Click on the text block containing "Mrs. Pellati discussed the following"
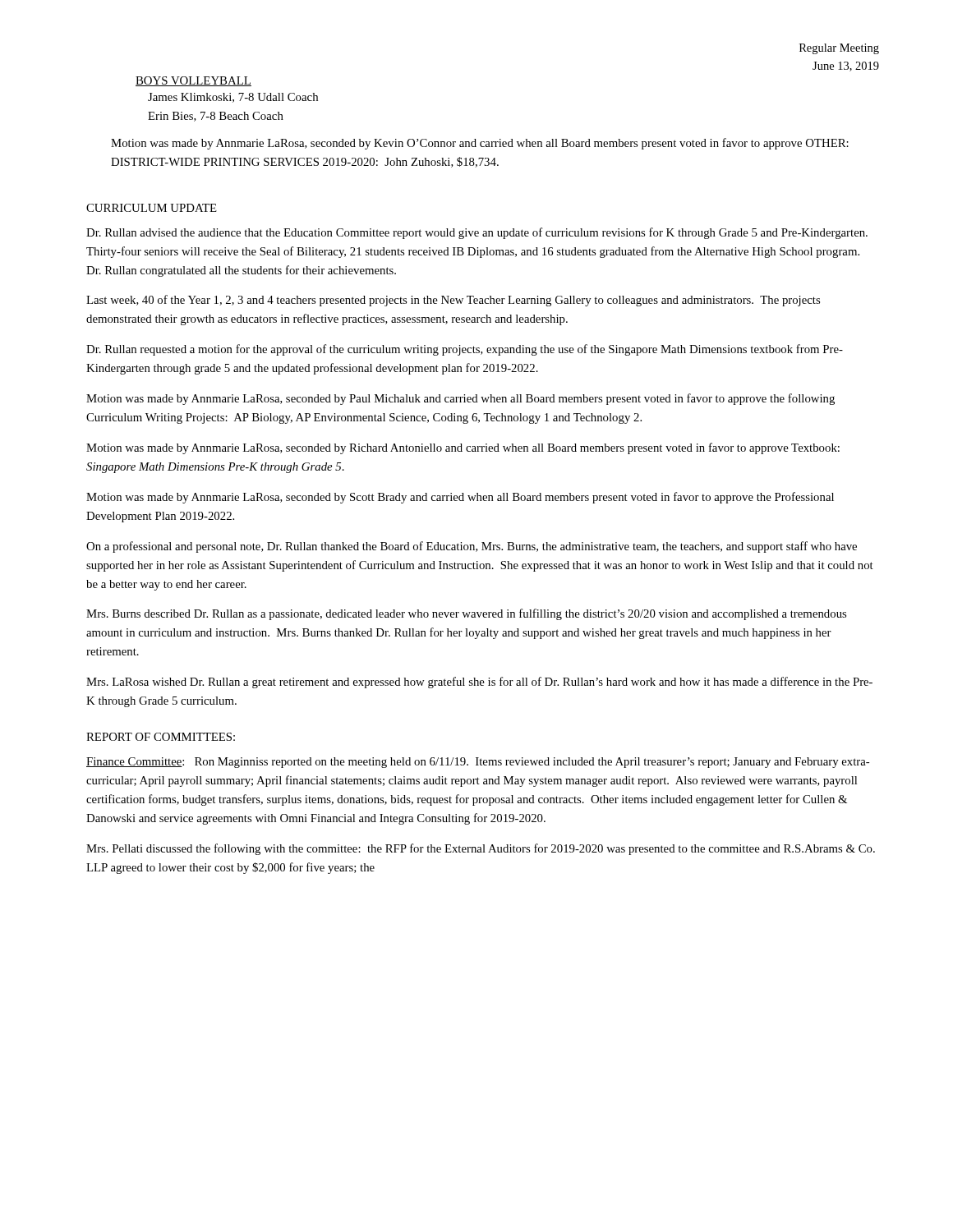The width and height of the screenshot is (953, 1232). (x=481, y=858)
